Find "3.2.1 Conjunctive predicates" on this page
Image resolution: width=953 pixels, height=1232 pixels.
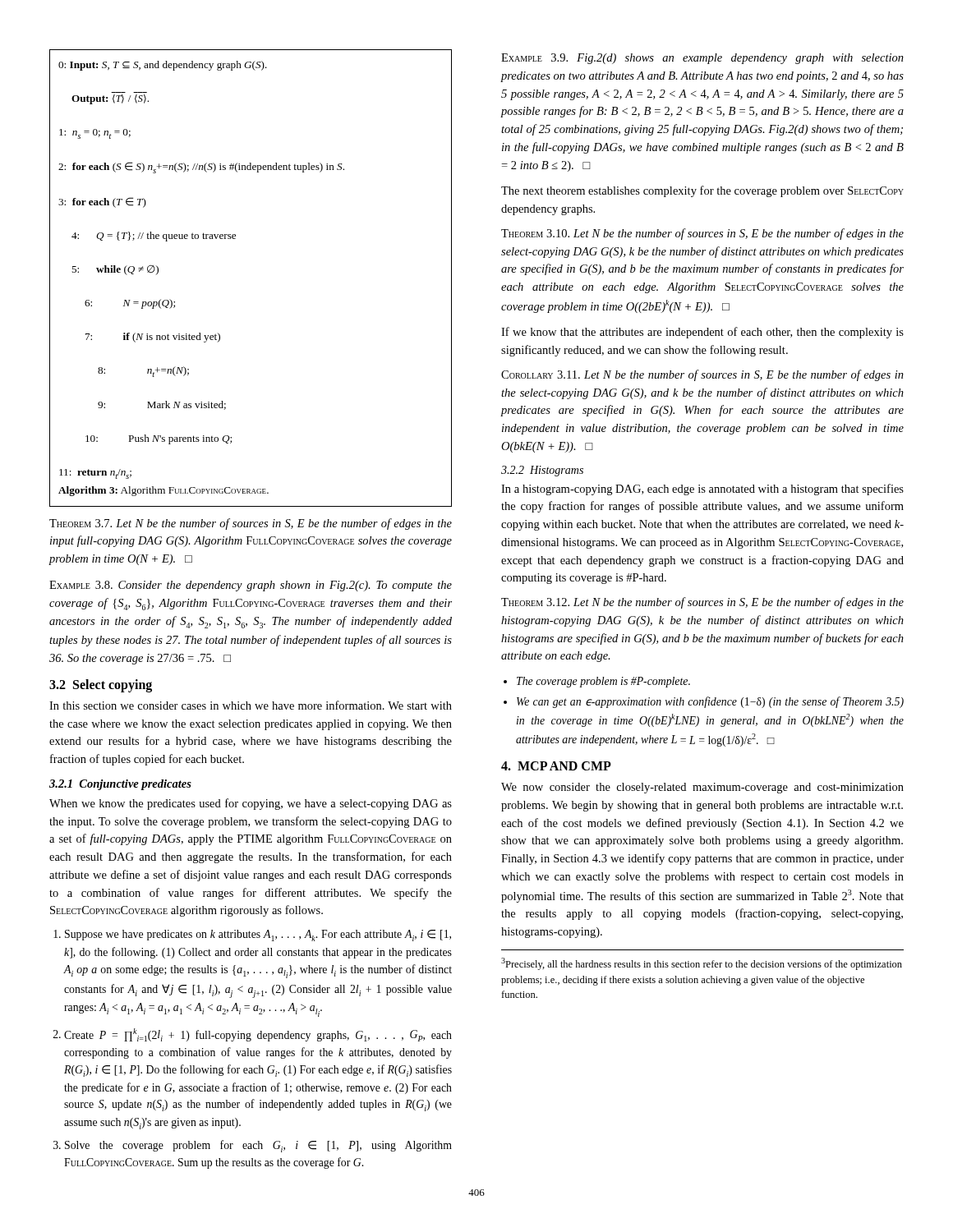120,783
